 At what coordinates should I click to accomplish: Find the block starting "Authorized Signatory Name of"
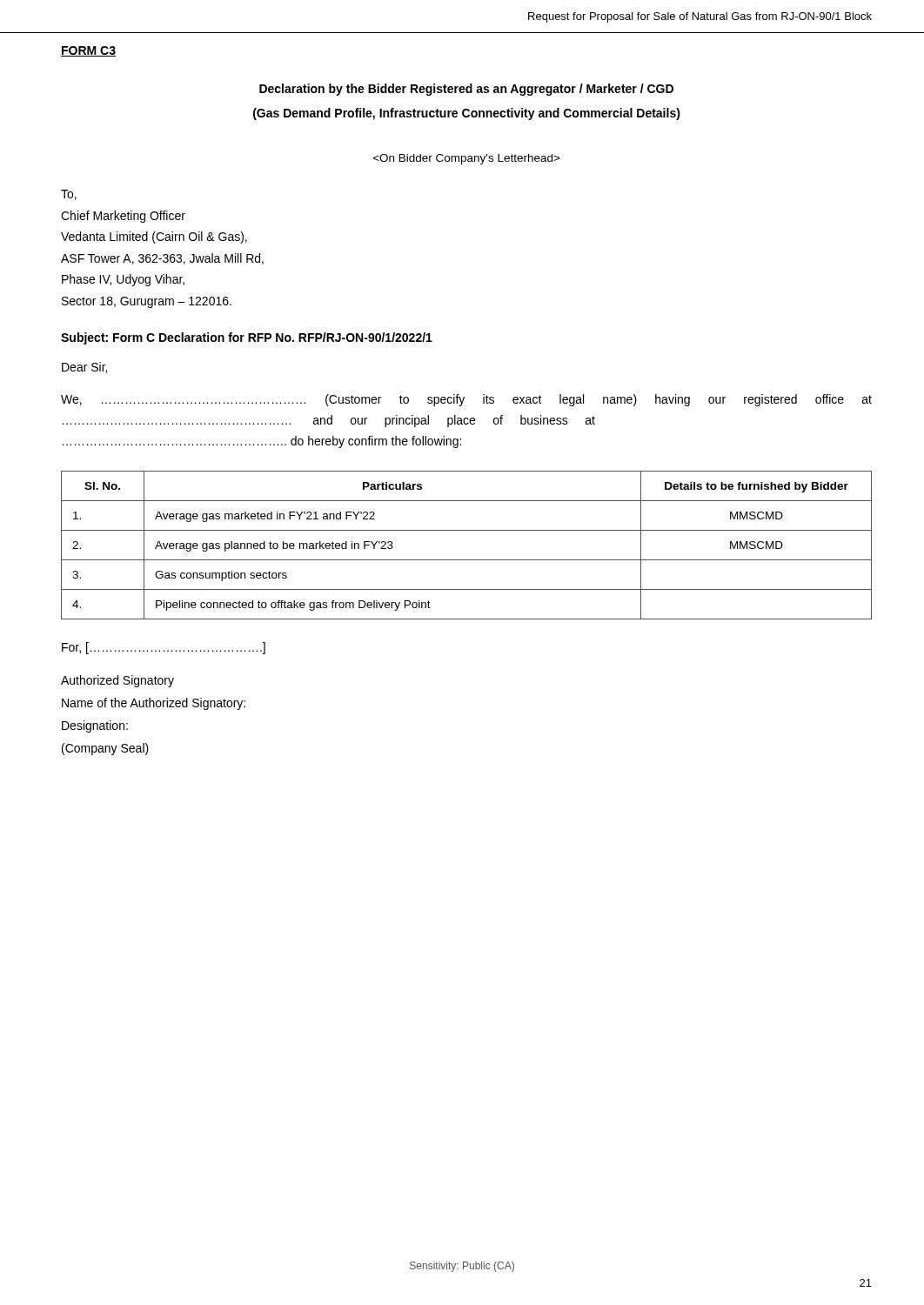tap(154, 714)
